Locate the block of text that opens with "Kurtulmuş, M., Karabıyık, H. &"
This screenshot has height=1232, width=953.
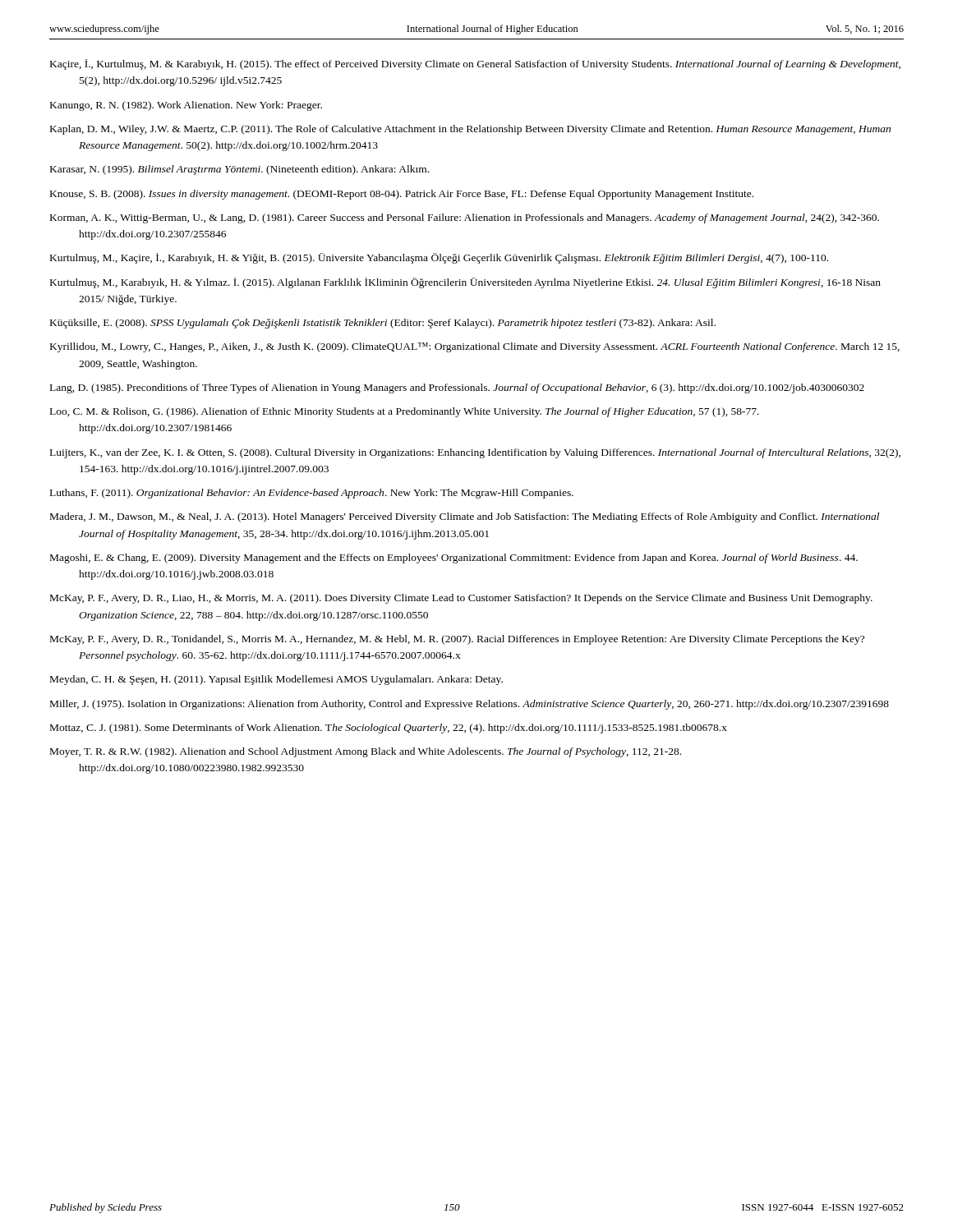pyautogui.click(x=465, y=290)
